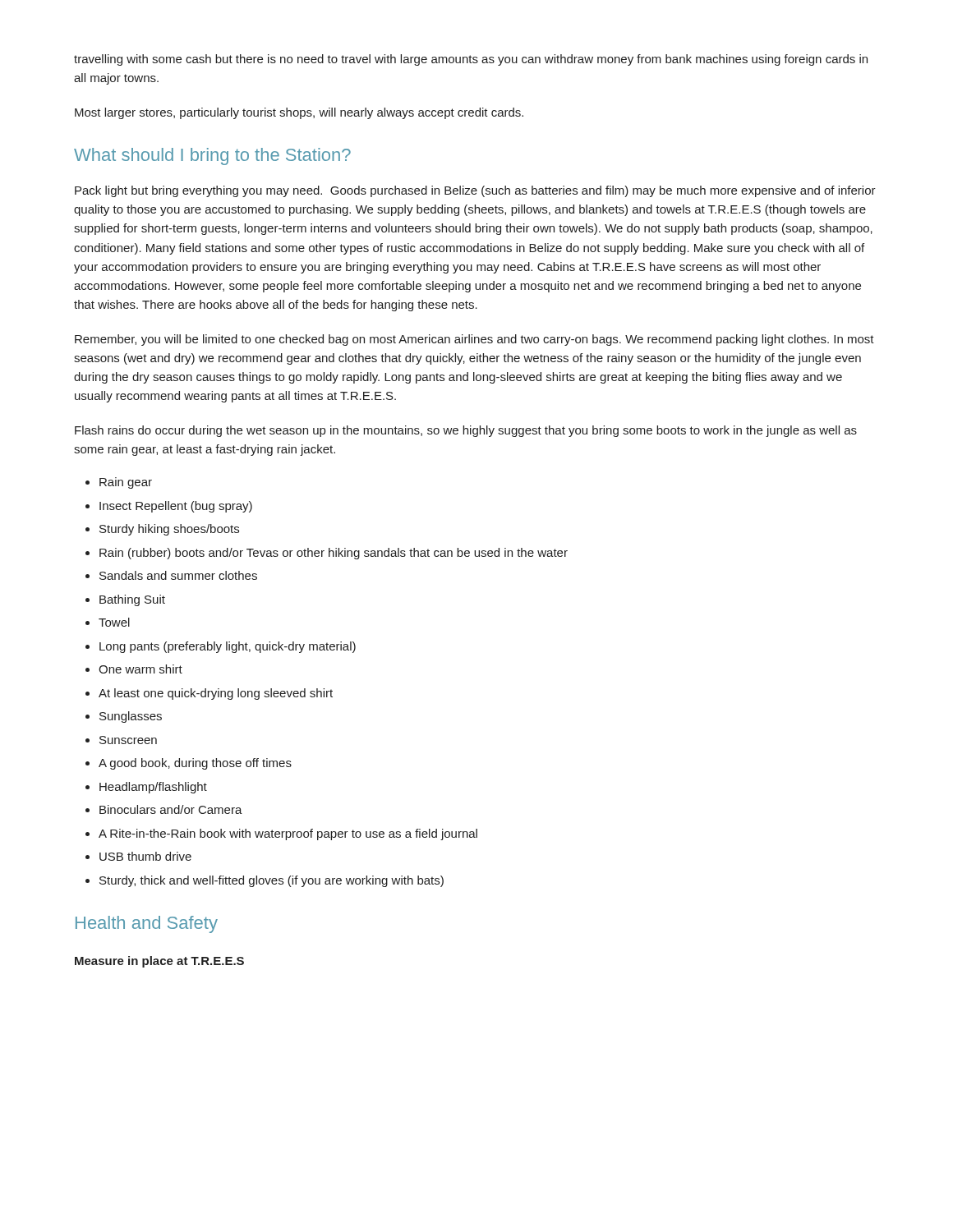
Task: Click where it says "Long pants (preferably light, quick-dry material)"
Action: tap(228, 647)
